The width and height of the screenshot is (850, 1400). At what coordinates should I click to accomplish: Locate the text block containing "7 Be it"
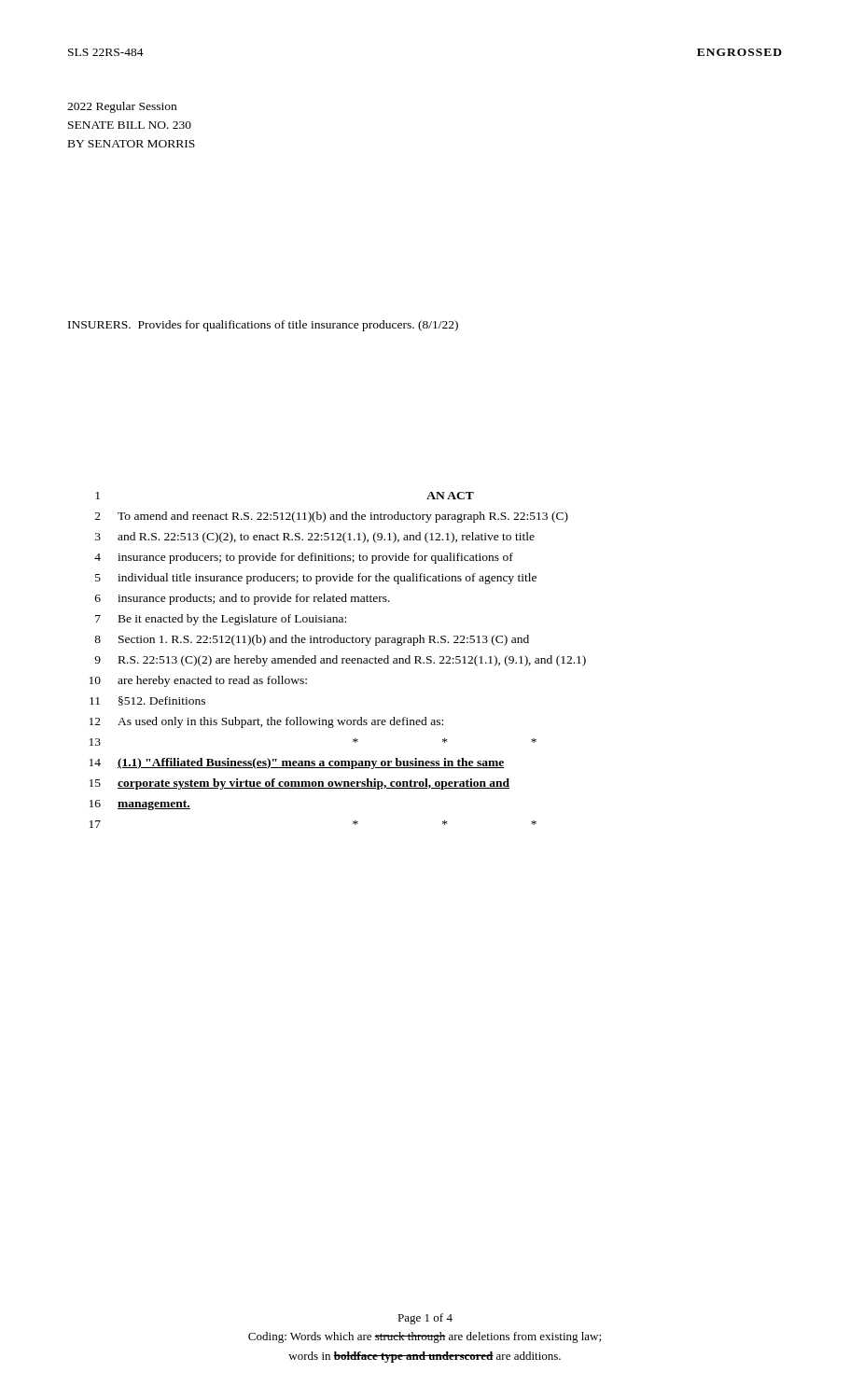tap(221, 620)
